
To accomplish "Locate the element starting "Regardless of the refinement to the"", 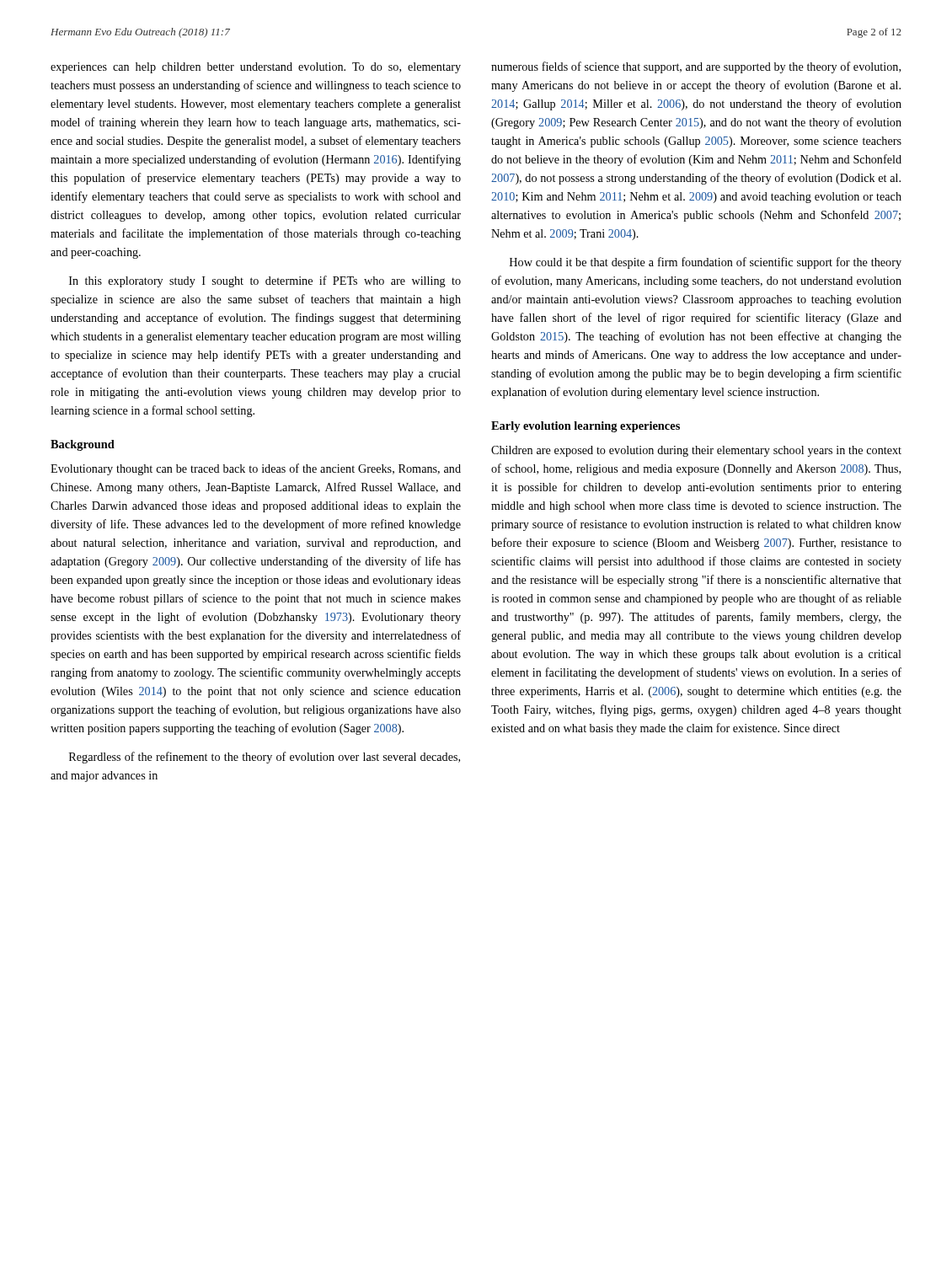I will pos(256,766).
